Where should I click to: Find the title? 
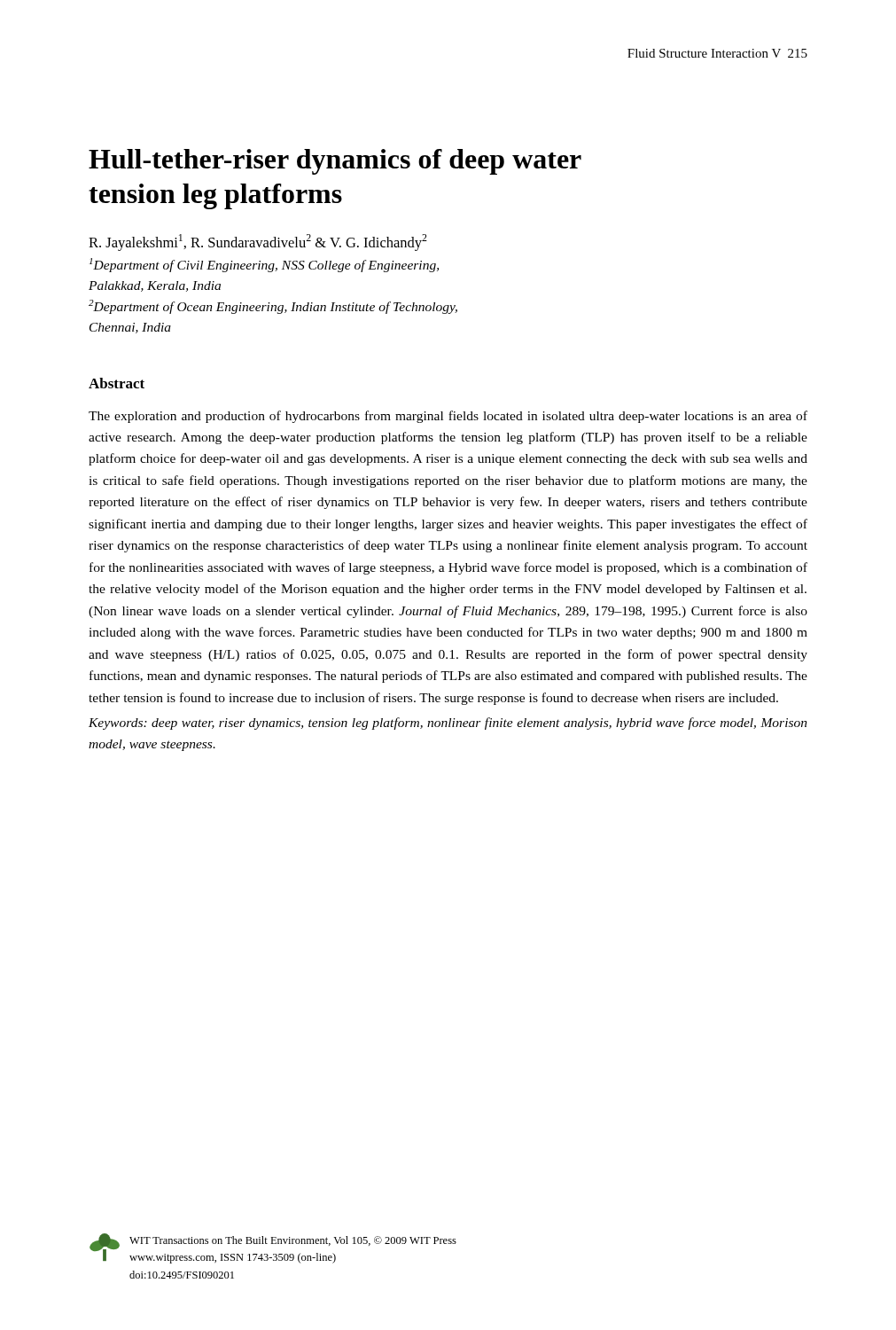click(448, 176)
